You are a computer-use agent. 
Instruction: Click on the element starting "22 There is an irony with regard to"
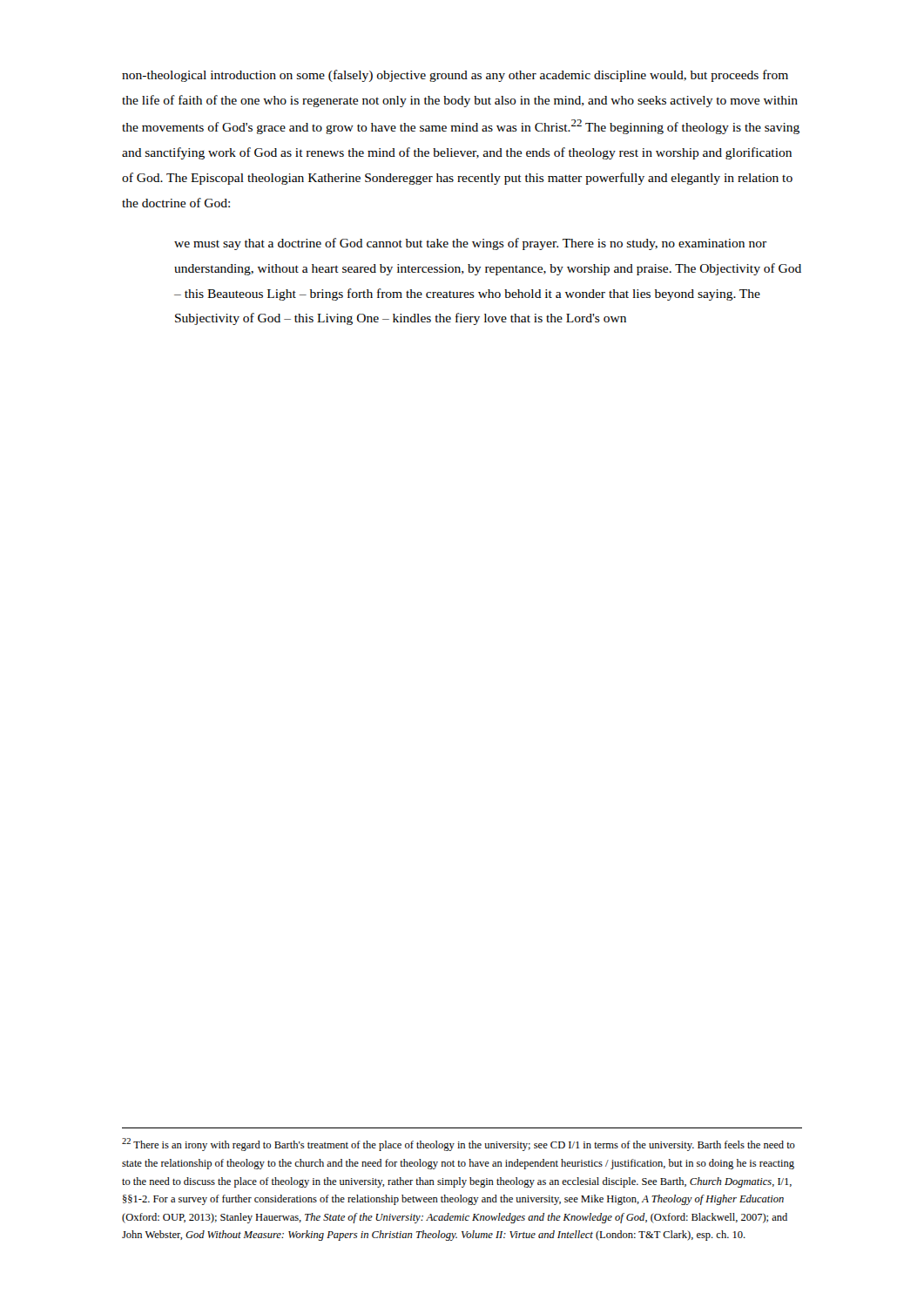tap(462, 1189)
